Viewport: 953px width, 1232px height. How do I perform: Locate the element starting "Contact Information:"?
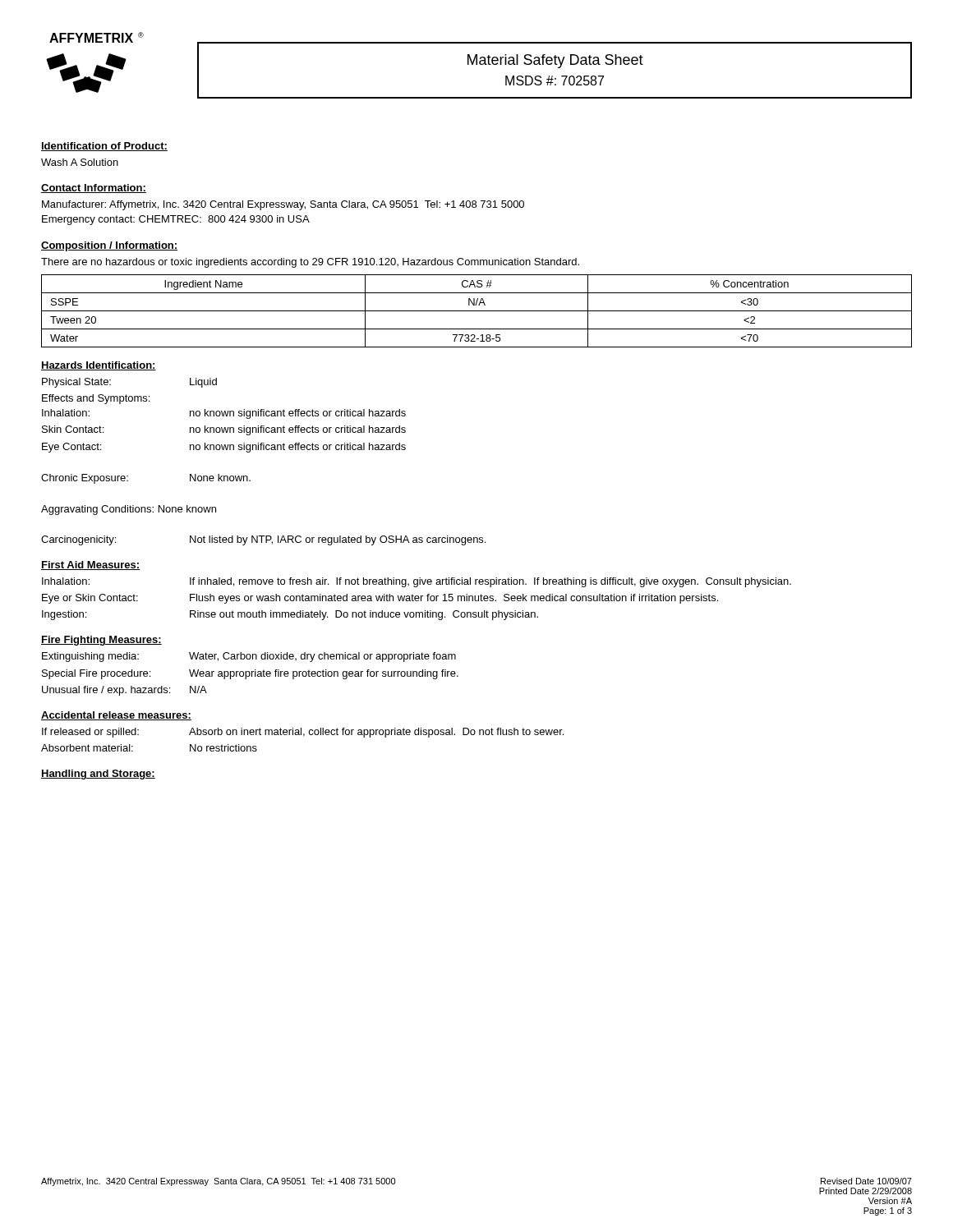pyautogui.click(x=94, y=188)
